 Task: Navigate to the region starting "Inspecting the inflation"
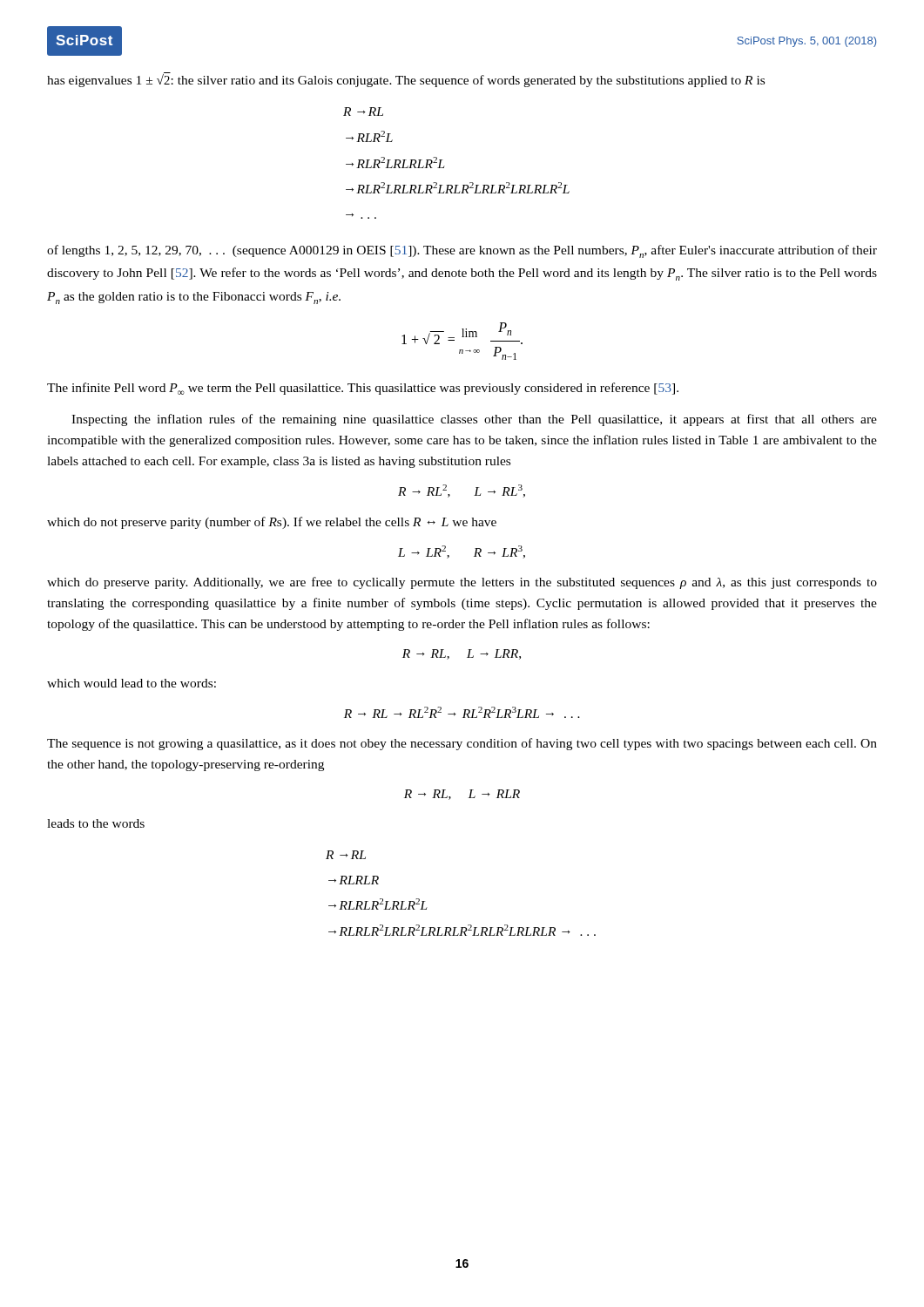pos(462,440)
